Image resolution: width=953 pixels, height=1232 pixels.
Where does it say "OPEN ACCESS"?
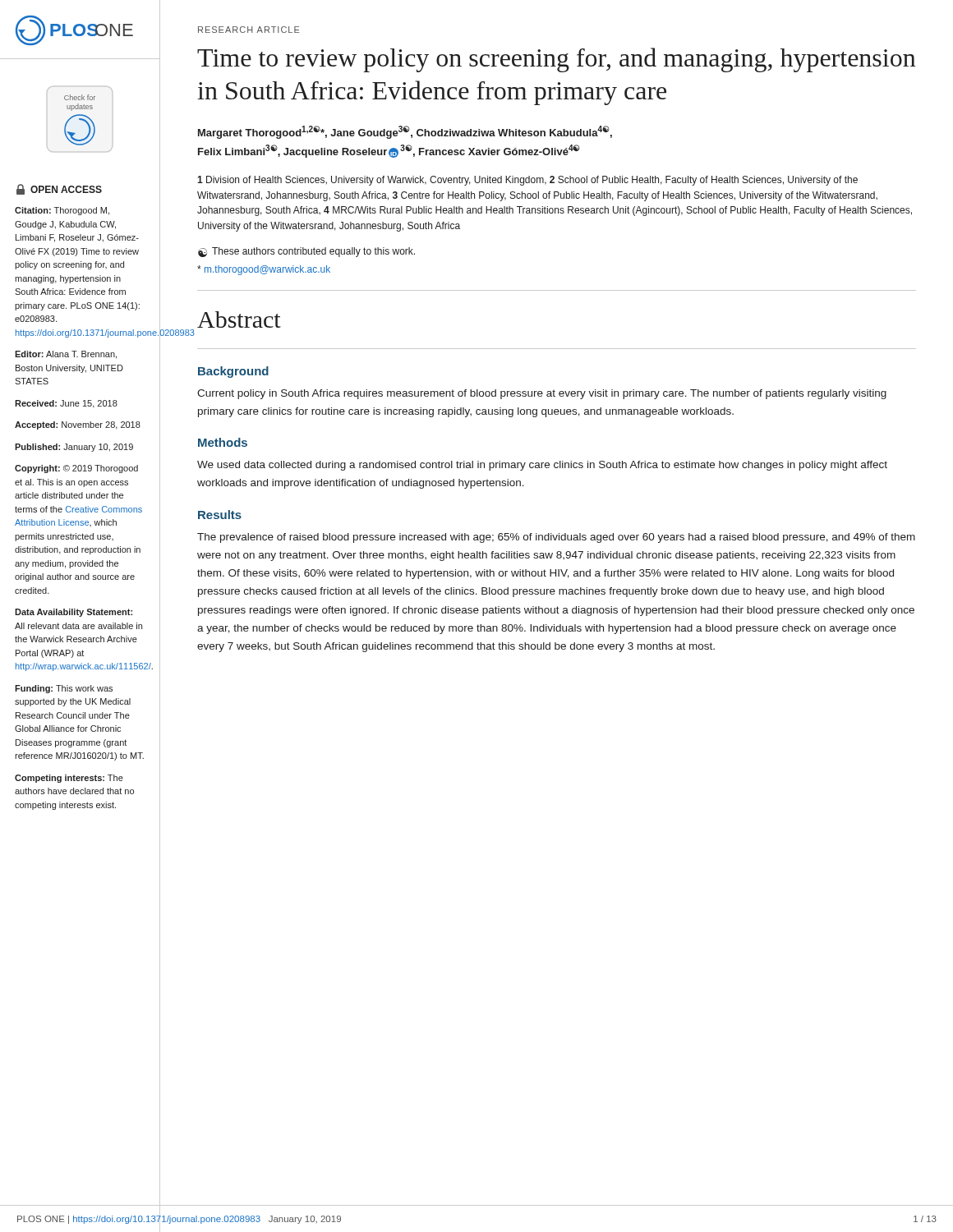click(58, 190)
